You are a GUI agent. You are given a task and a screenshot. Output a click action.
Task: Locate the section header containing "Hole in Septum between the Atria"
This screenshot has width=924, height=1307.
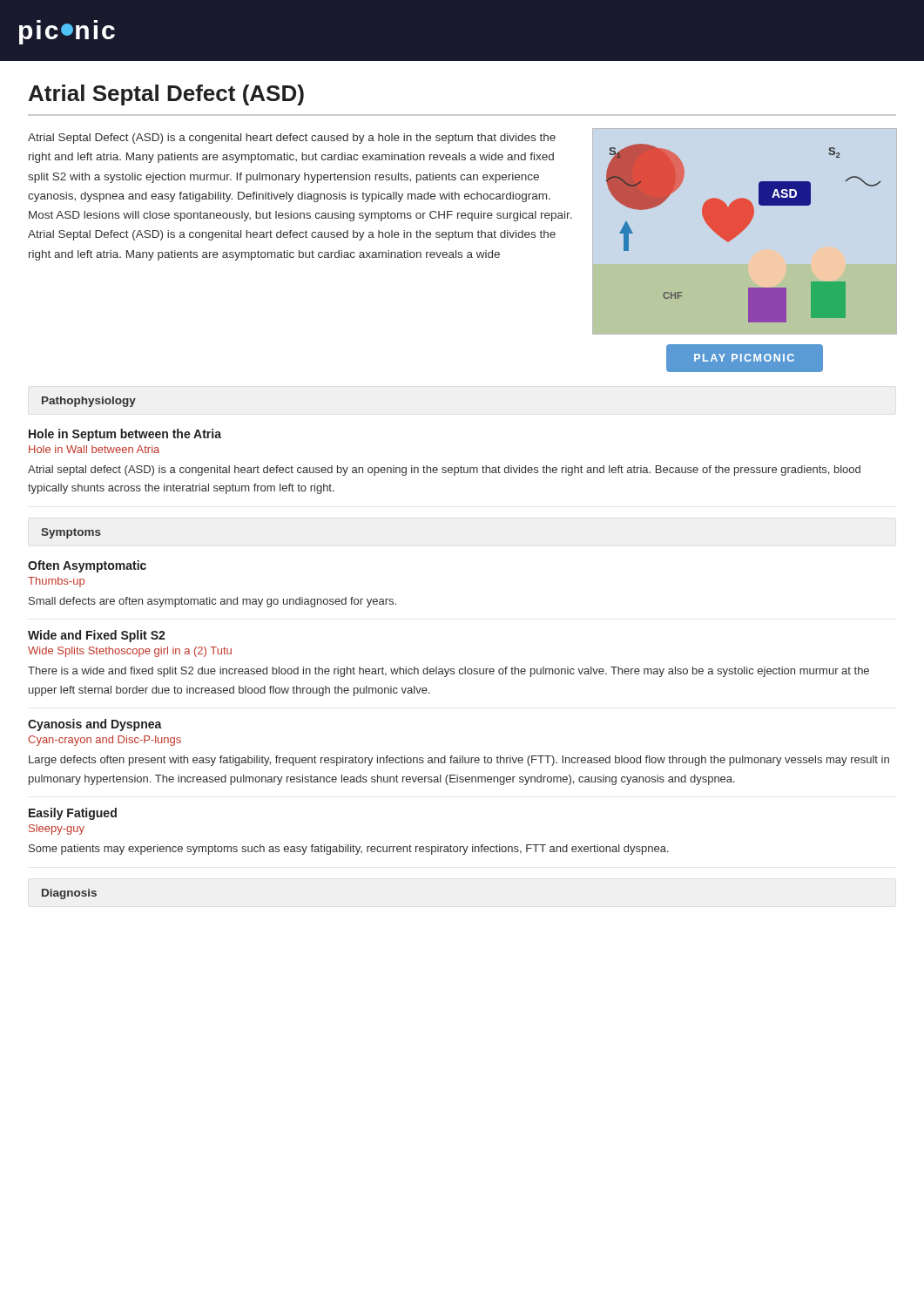point(125,434)
